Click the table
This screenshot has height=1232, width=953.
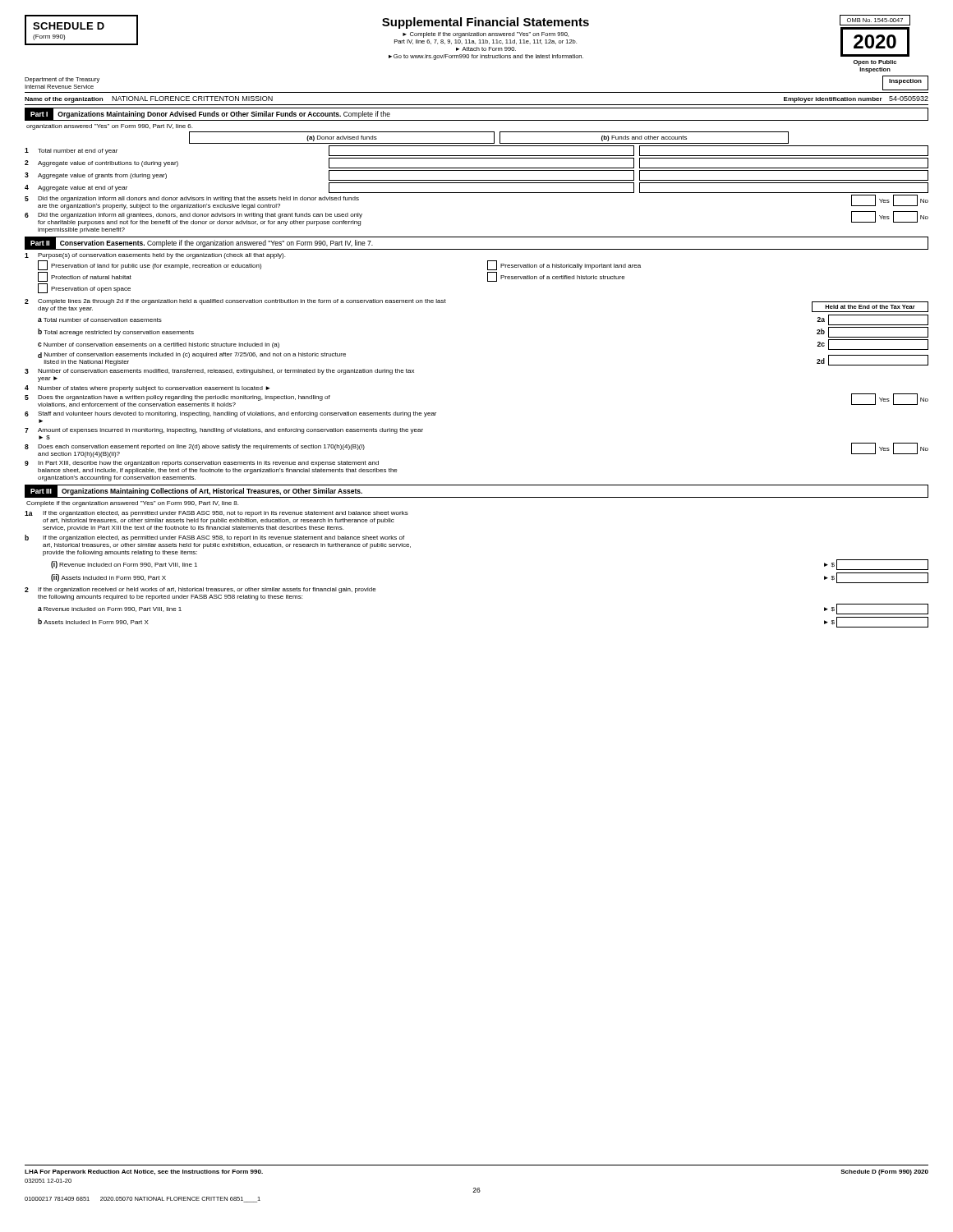point(476,169)
